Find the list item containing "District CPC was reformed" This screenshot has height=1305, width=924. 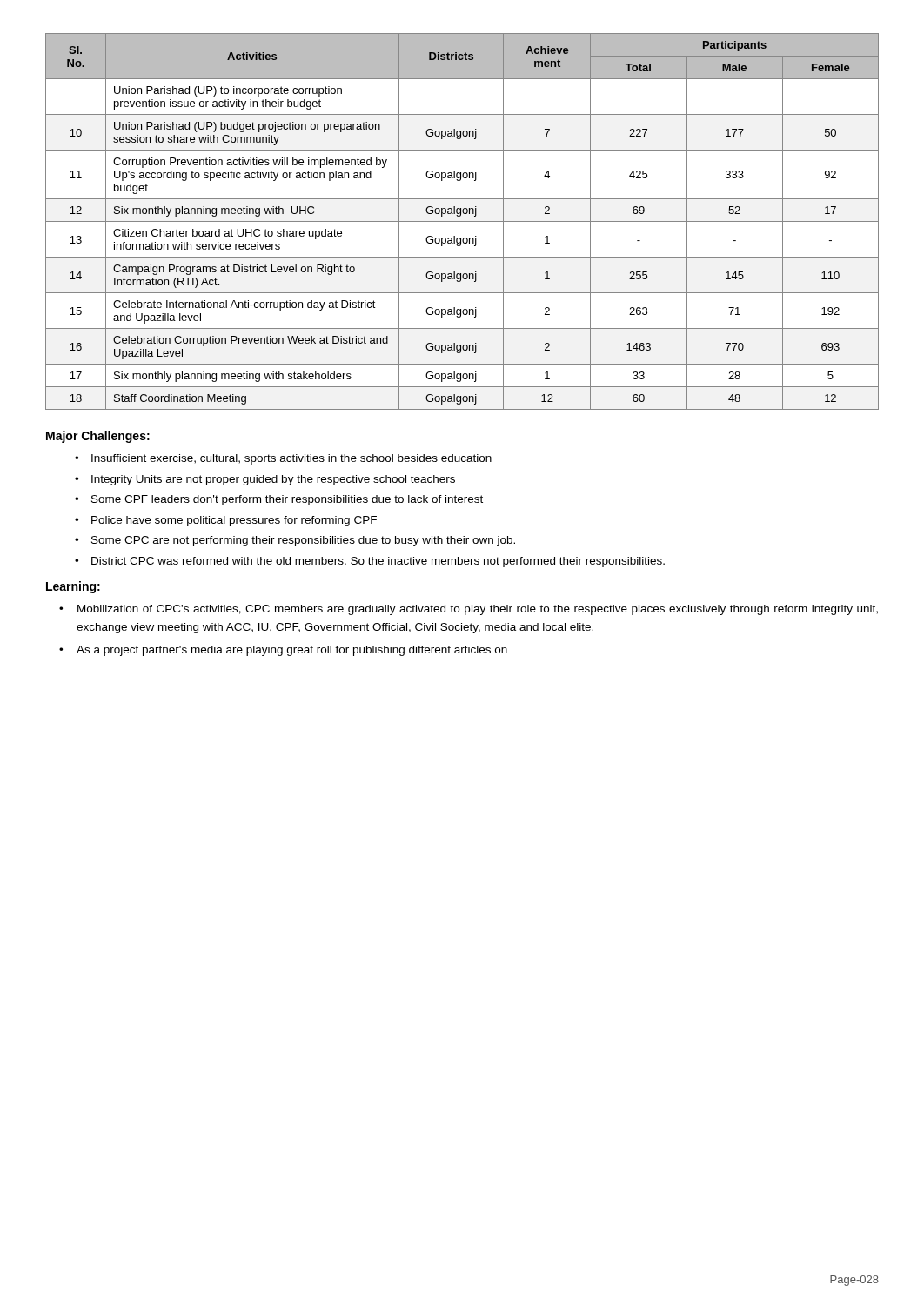(378, 560)
